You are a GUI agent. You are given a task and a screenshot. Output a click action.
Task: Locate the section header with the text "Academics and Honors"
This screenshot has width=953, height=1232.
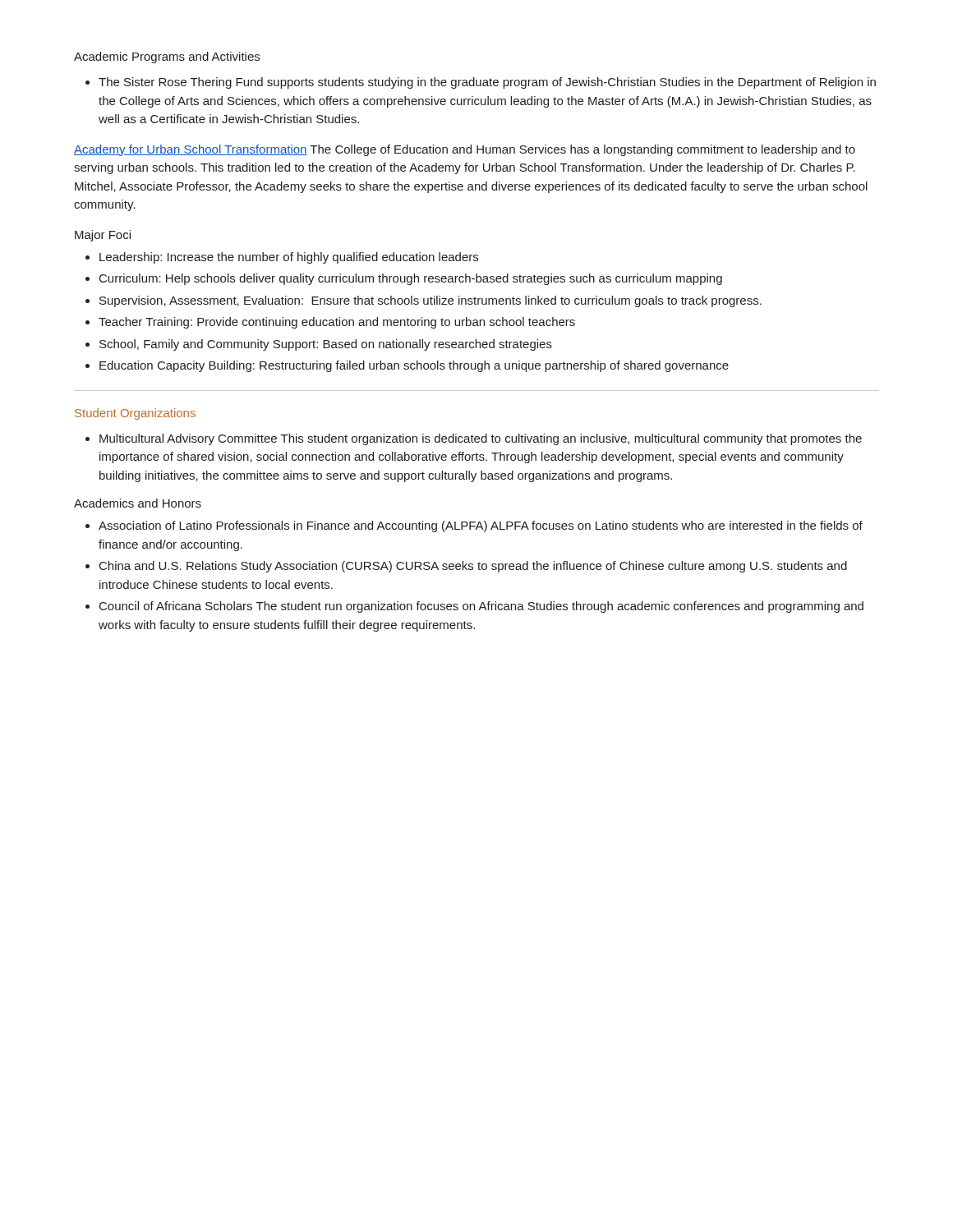tap(138, 503)
